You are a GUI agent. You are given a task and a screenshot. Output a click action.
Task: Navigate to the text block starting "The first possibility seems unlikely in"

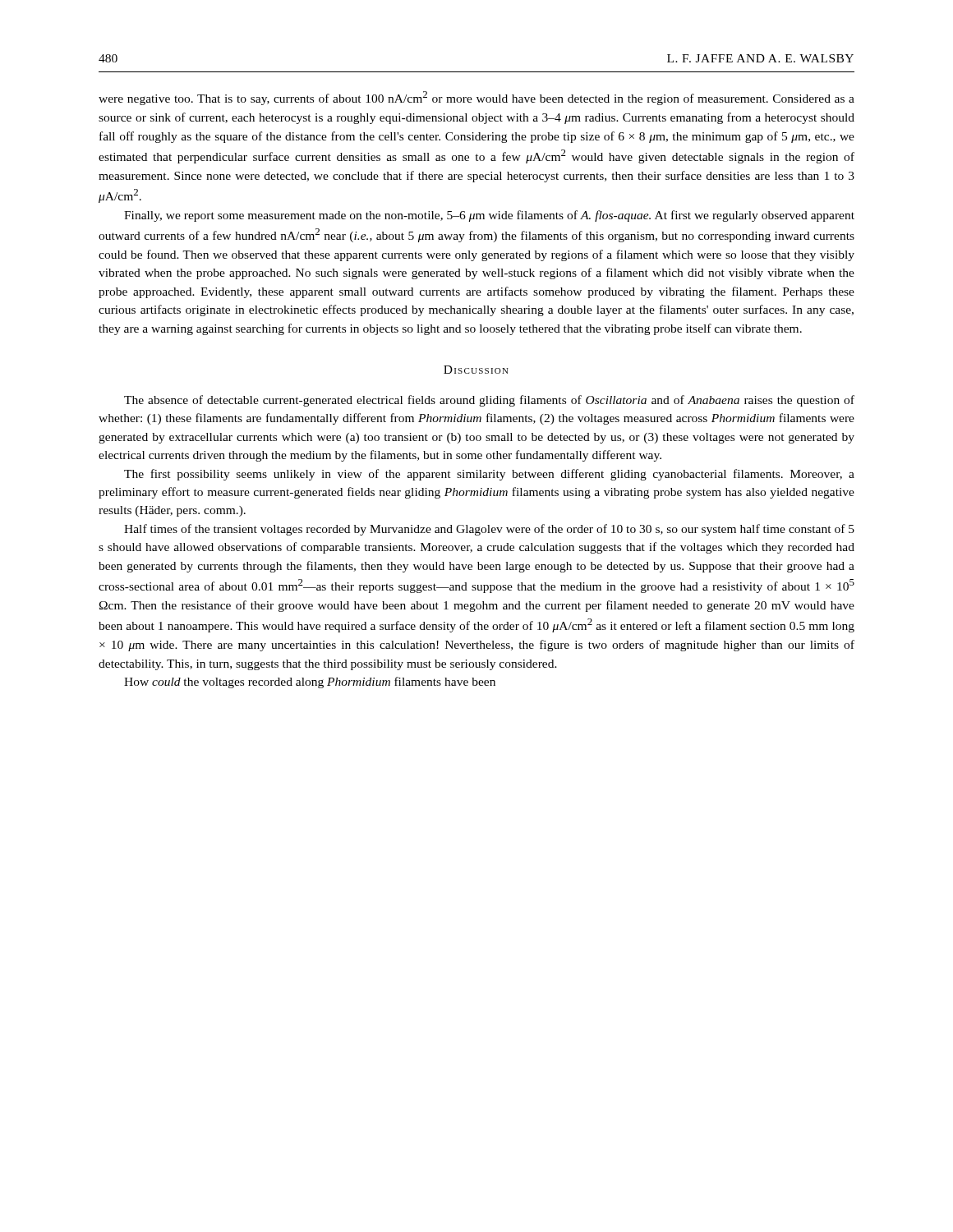(476, 492)
